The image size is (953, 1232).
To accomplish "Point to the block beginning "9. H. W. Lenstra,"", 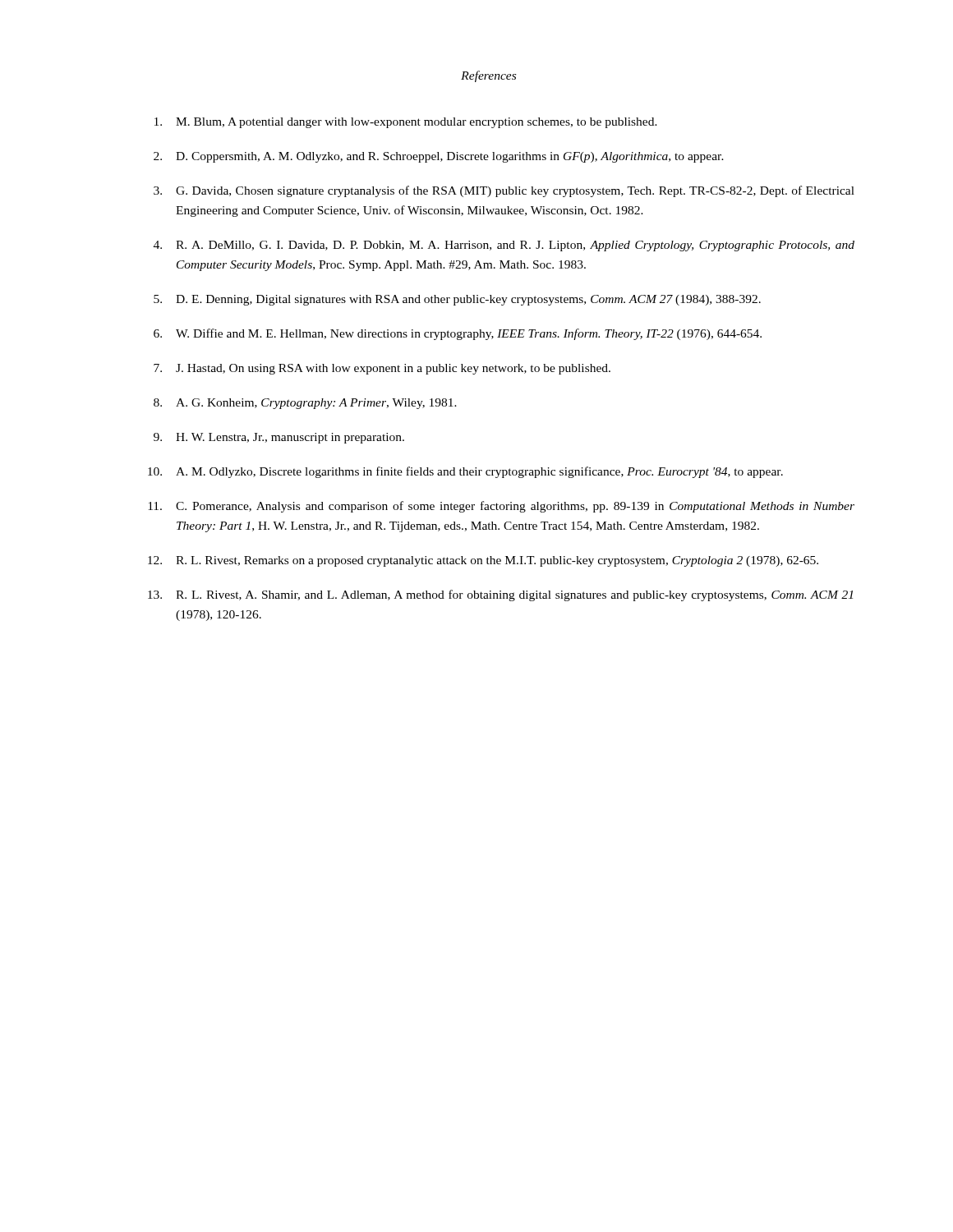I will point(279,438).
